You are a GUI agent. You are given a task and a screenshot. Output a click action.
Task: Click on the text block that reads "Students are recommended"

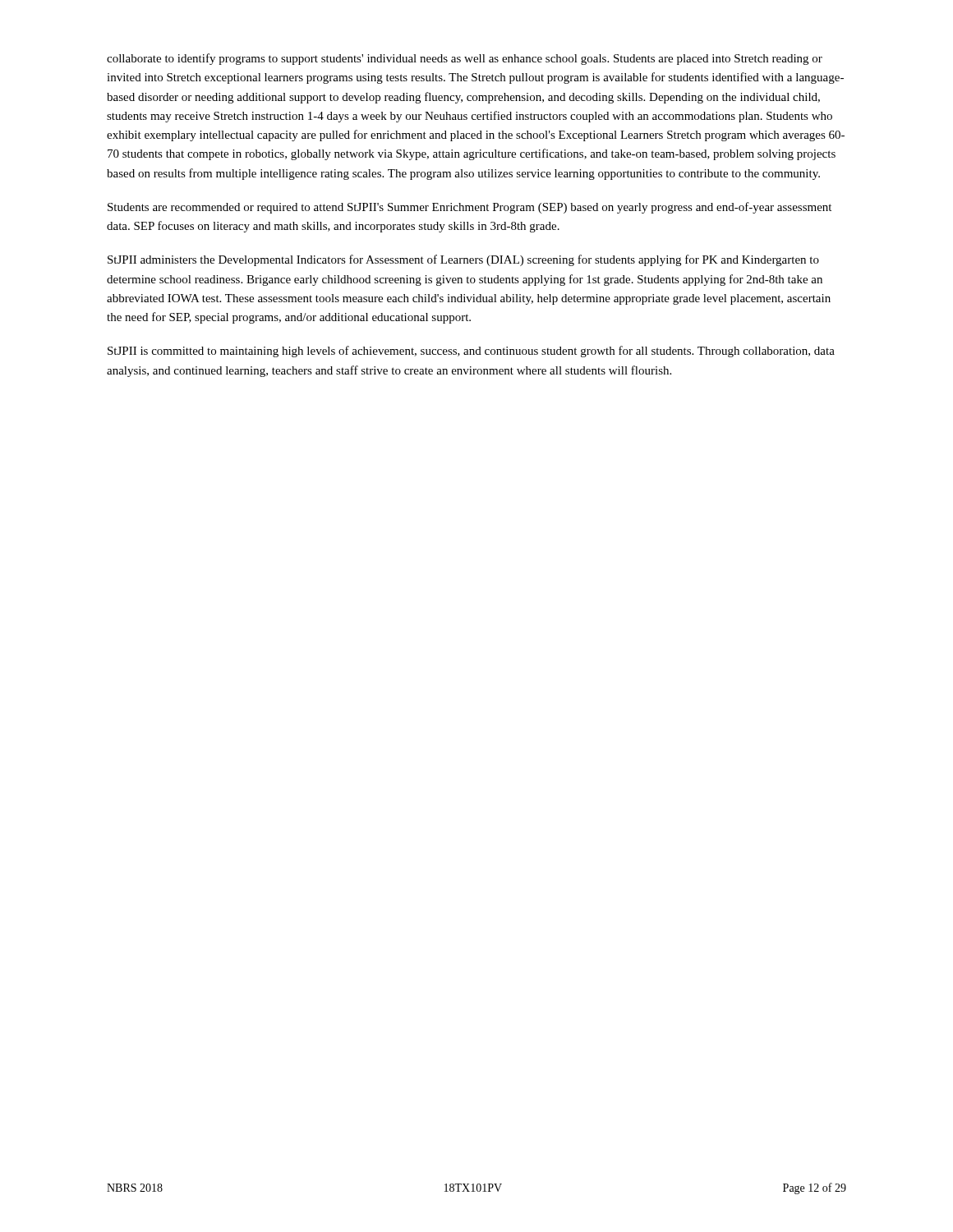tap(469, 216)
